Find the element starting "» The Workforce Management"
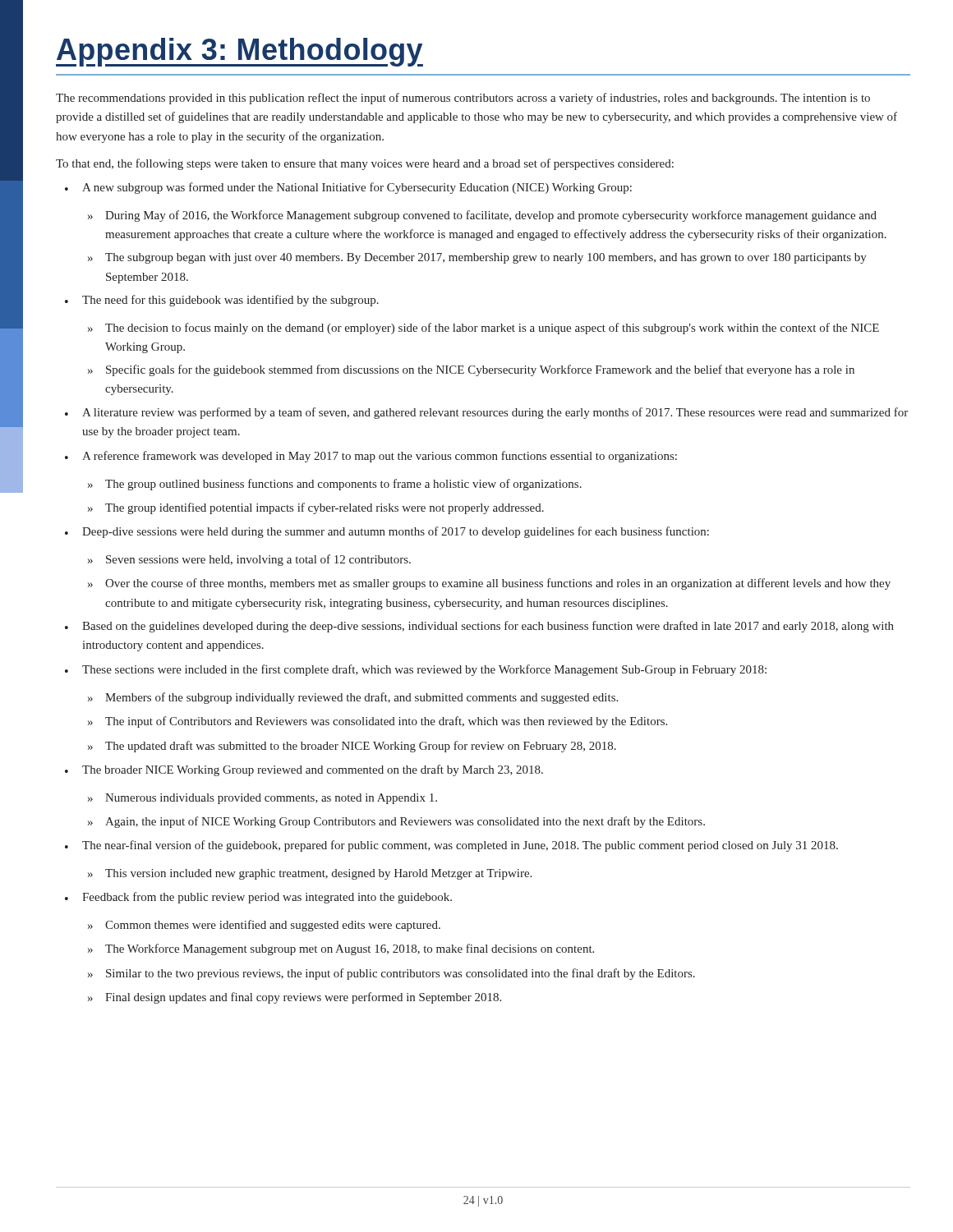953x1232 pixels. click(x=499, y=950)
